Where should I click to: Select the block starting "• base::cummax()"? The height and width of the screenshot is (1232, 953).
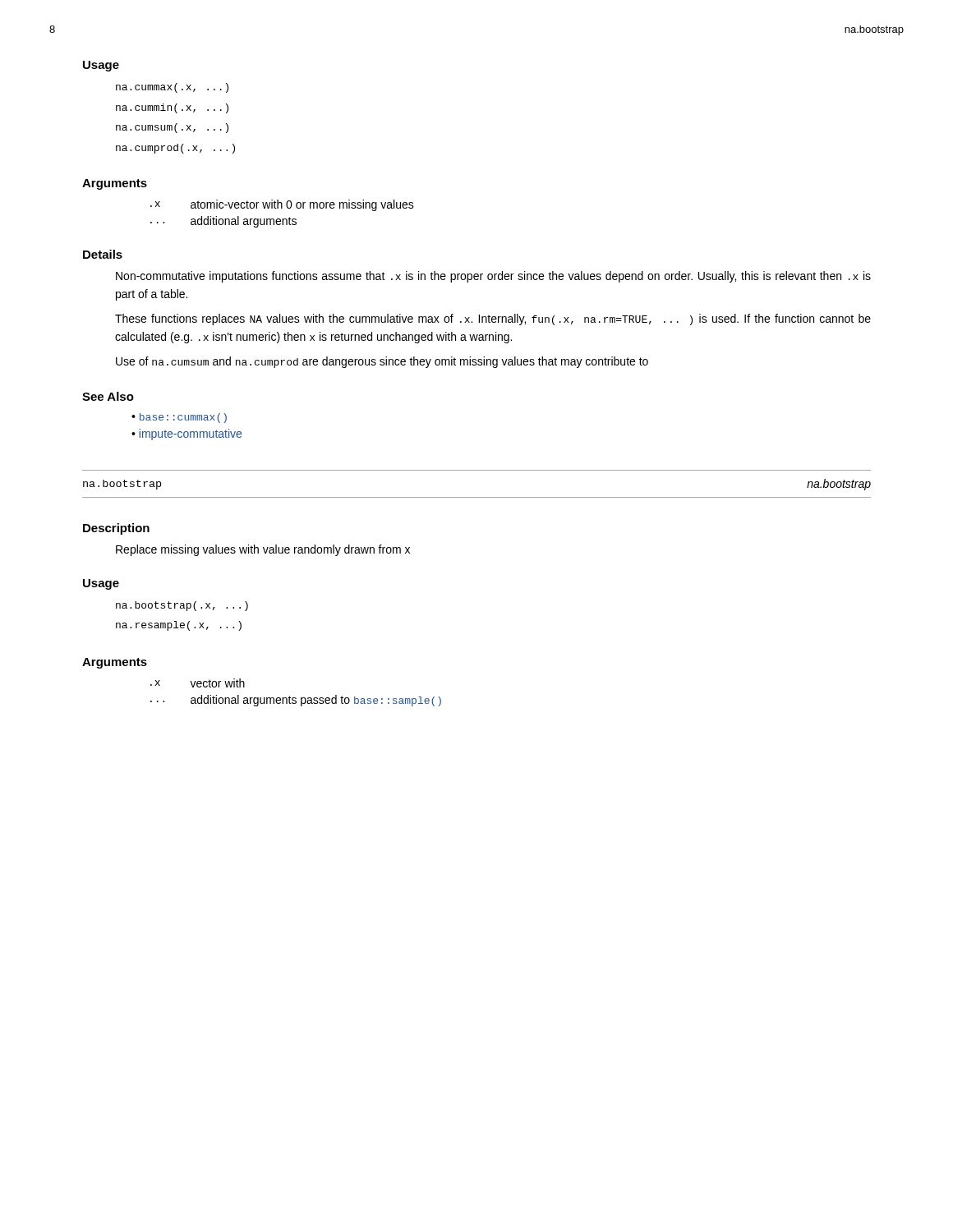tap(180, 417)
